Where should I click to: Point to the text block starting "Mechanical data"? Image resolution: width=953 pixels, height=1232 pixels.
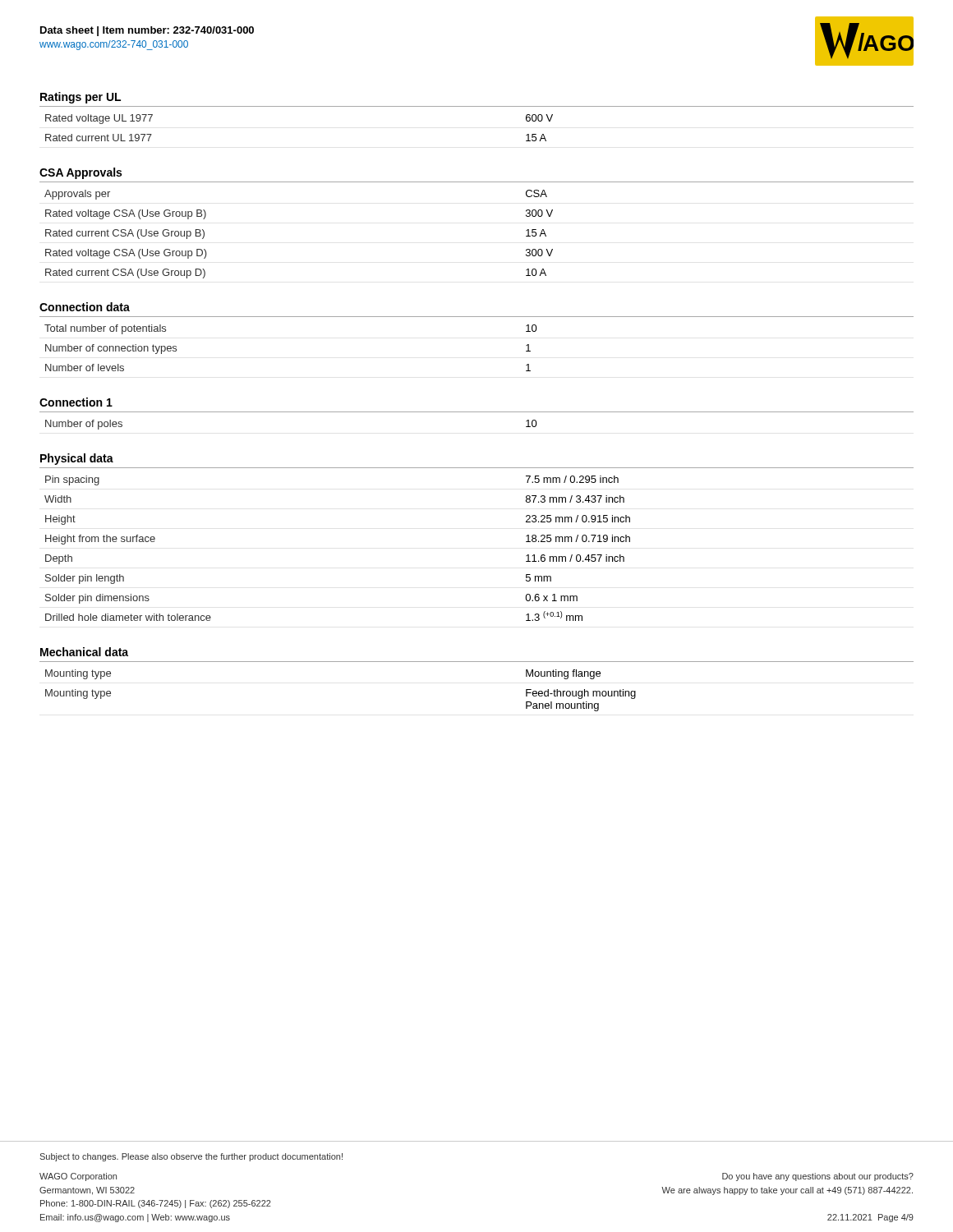[x=84, y=652]
